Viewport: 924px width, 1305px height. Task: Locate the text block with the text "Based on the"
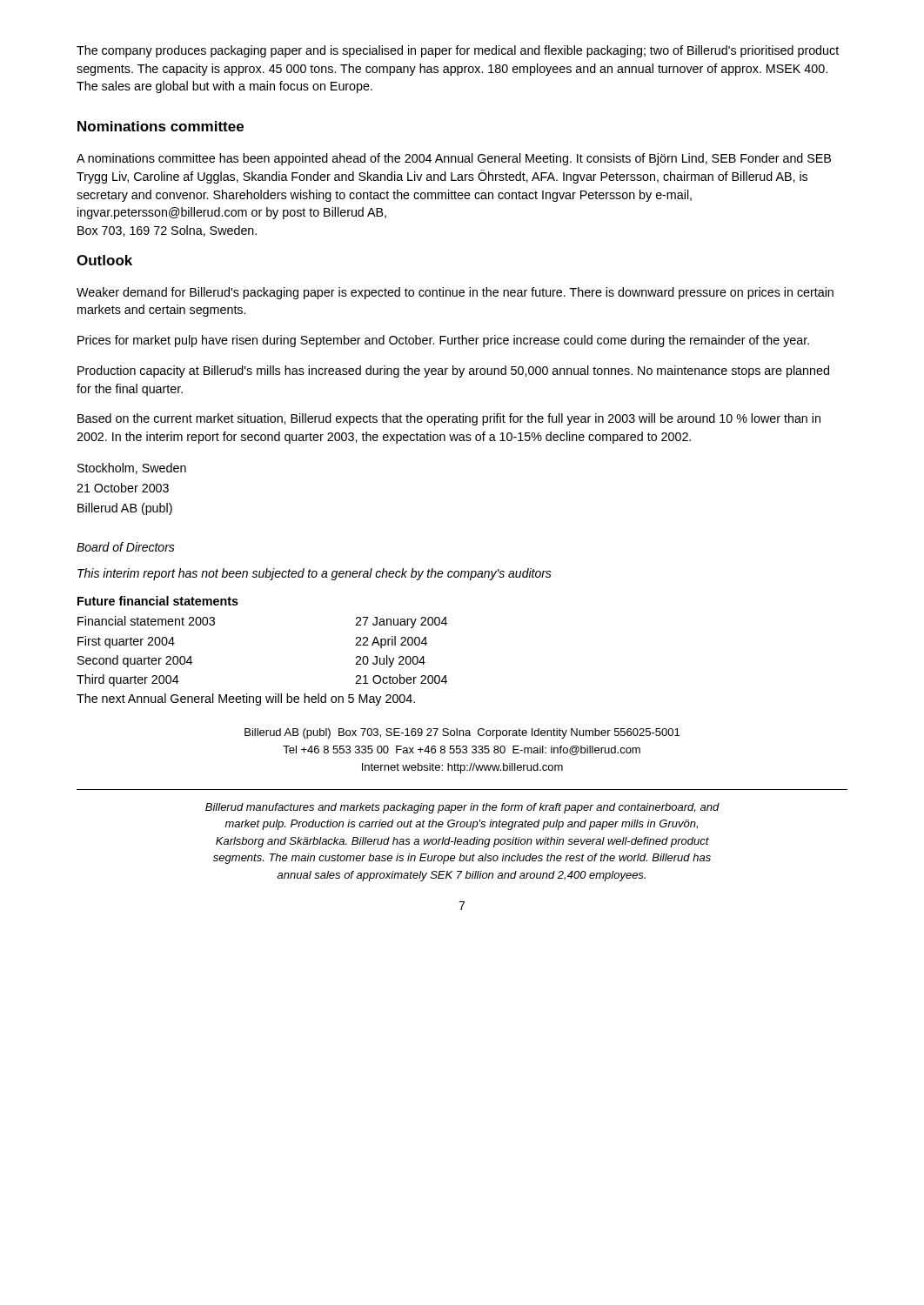point(449,428)
